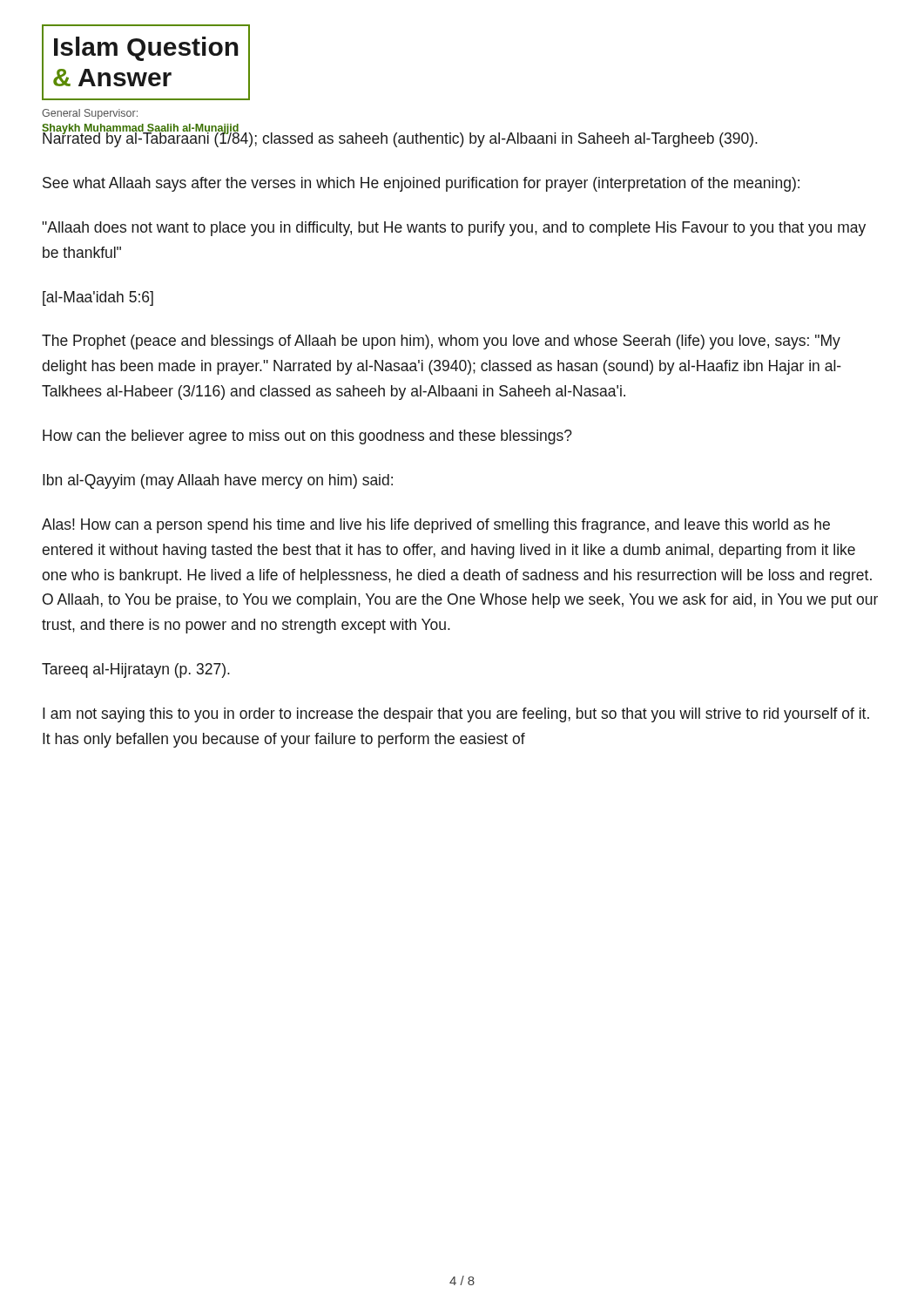924x1307 pixels.
Task: Point to the block beginning "See what Allaah says after"
Action: point(462,183)
